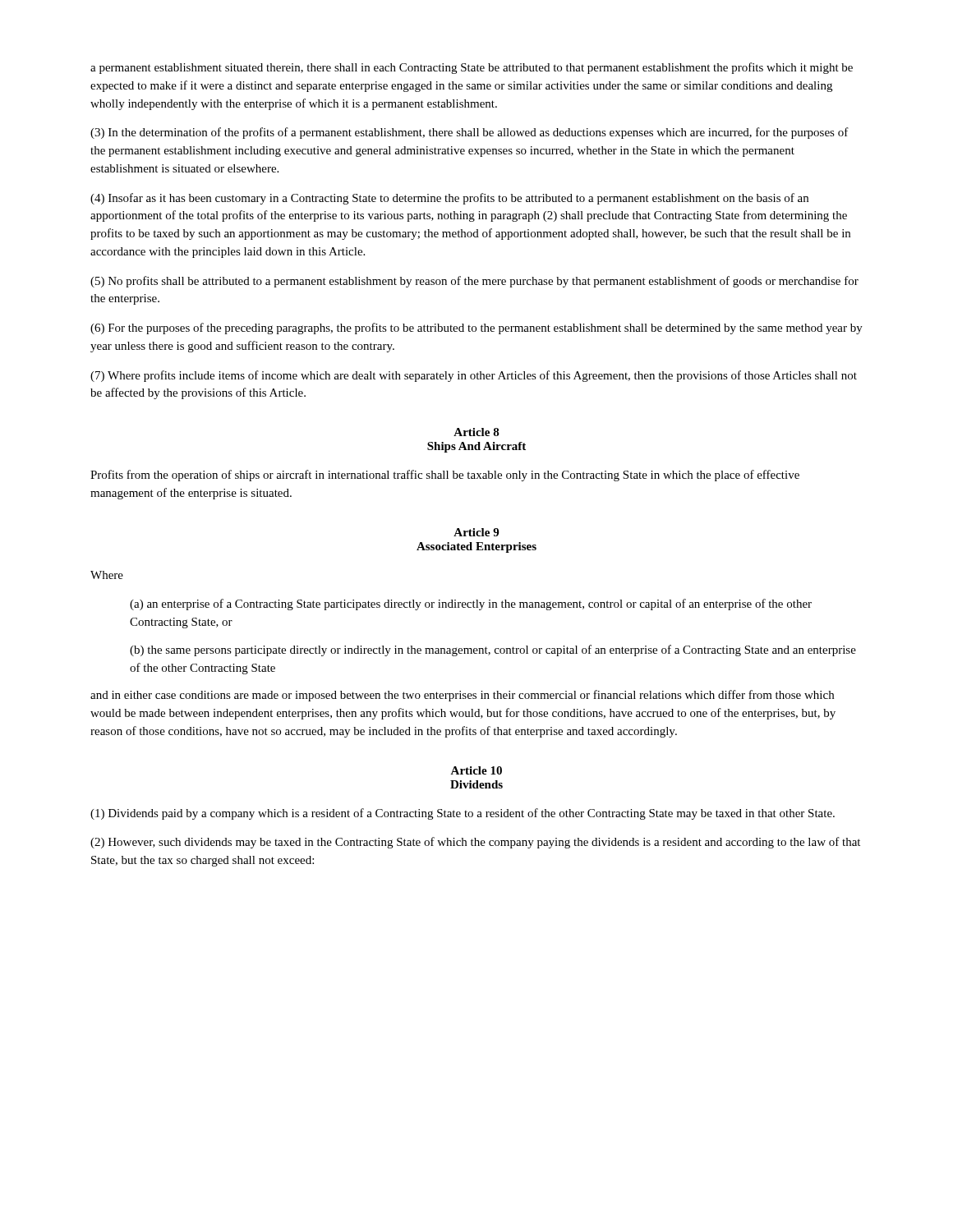Click on the text block that reads "and in either case"

coord(463,713)
